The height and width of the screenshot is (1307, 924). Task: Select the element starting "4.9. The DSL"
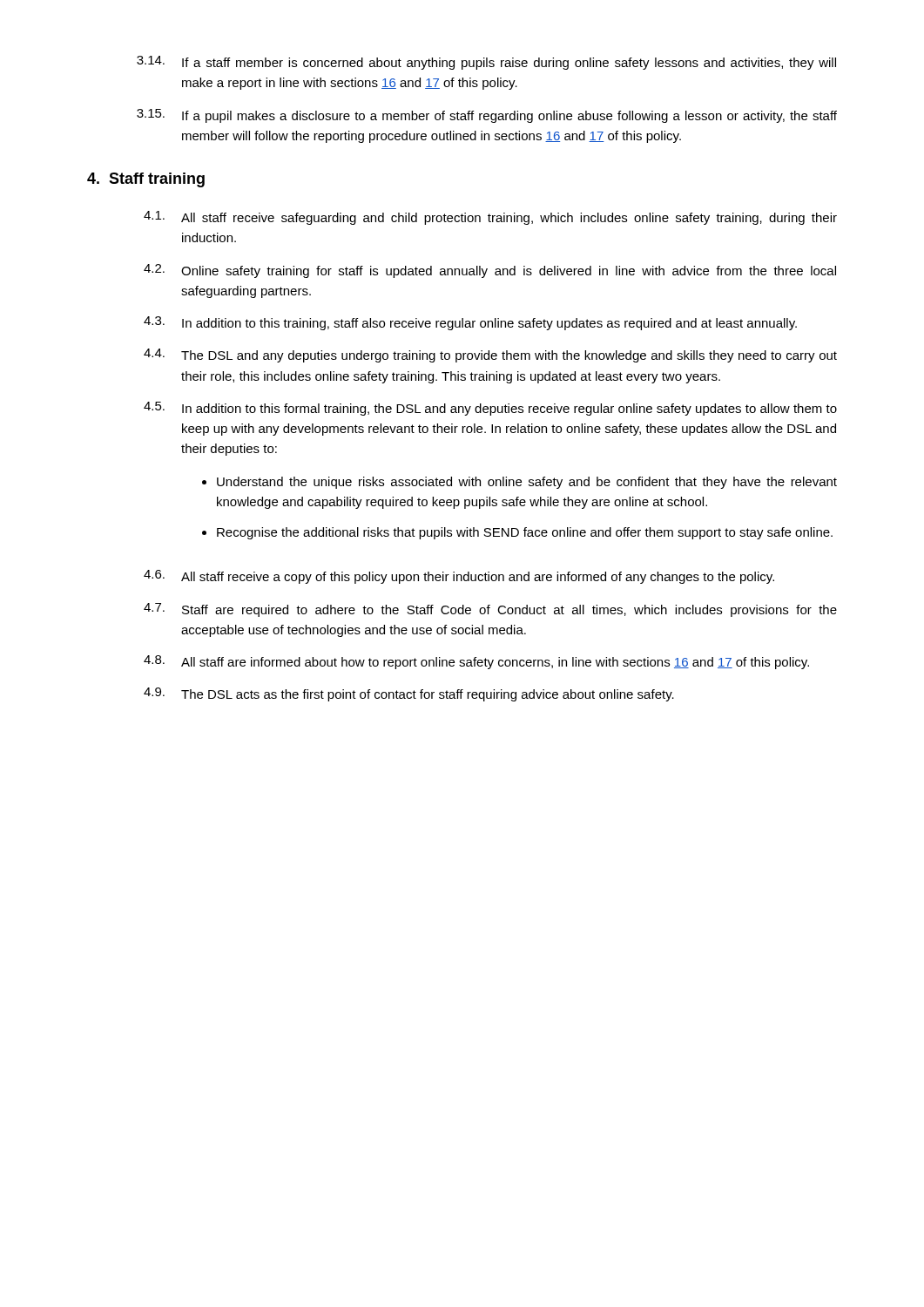[x=462, y=694]
